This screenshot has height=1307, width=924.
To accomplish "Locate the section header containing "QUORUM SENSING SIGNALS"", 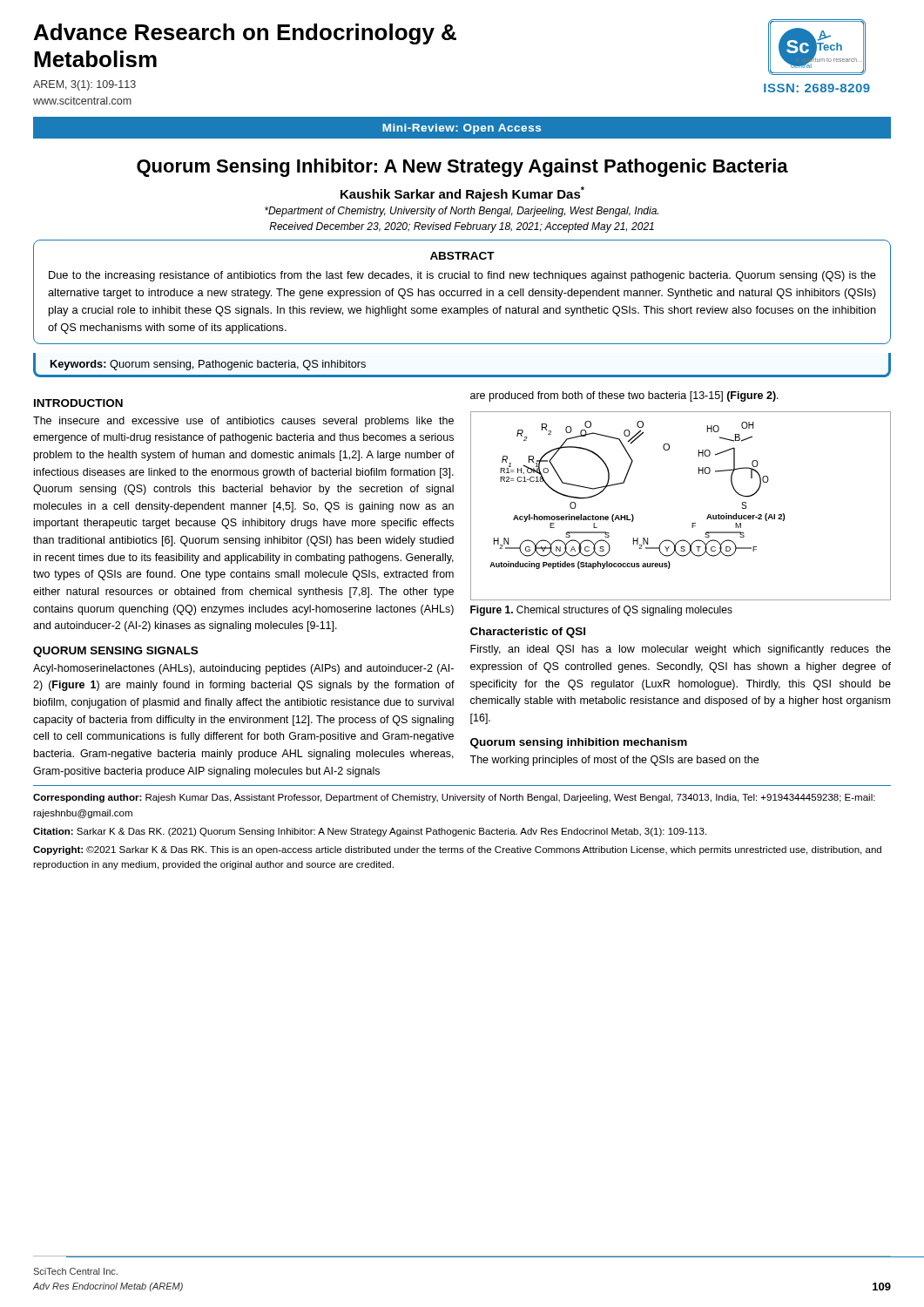I will click(x=116, y=650).
